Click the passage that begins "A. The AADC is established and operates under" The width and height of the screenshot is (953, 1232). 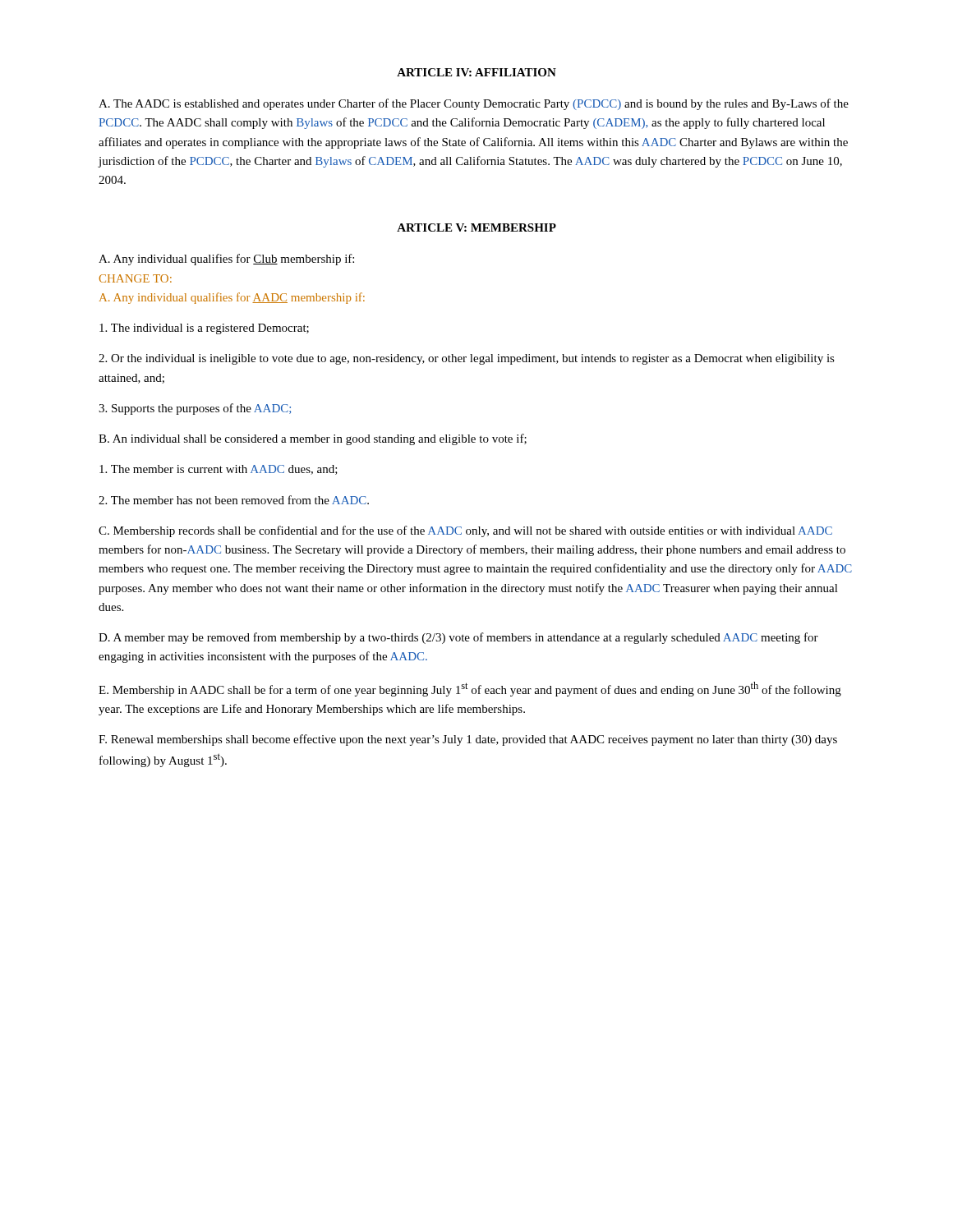tap(474, 142)
